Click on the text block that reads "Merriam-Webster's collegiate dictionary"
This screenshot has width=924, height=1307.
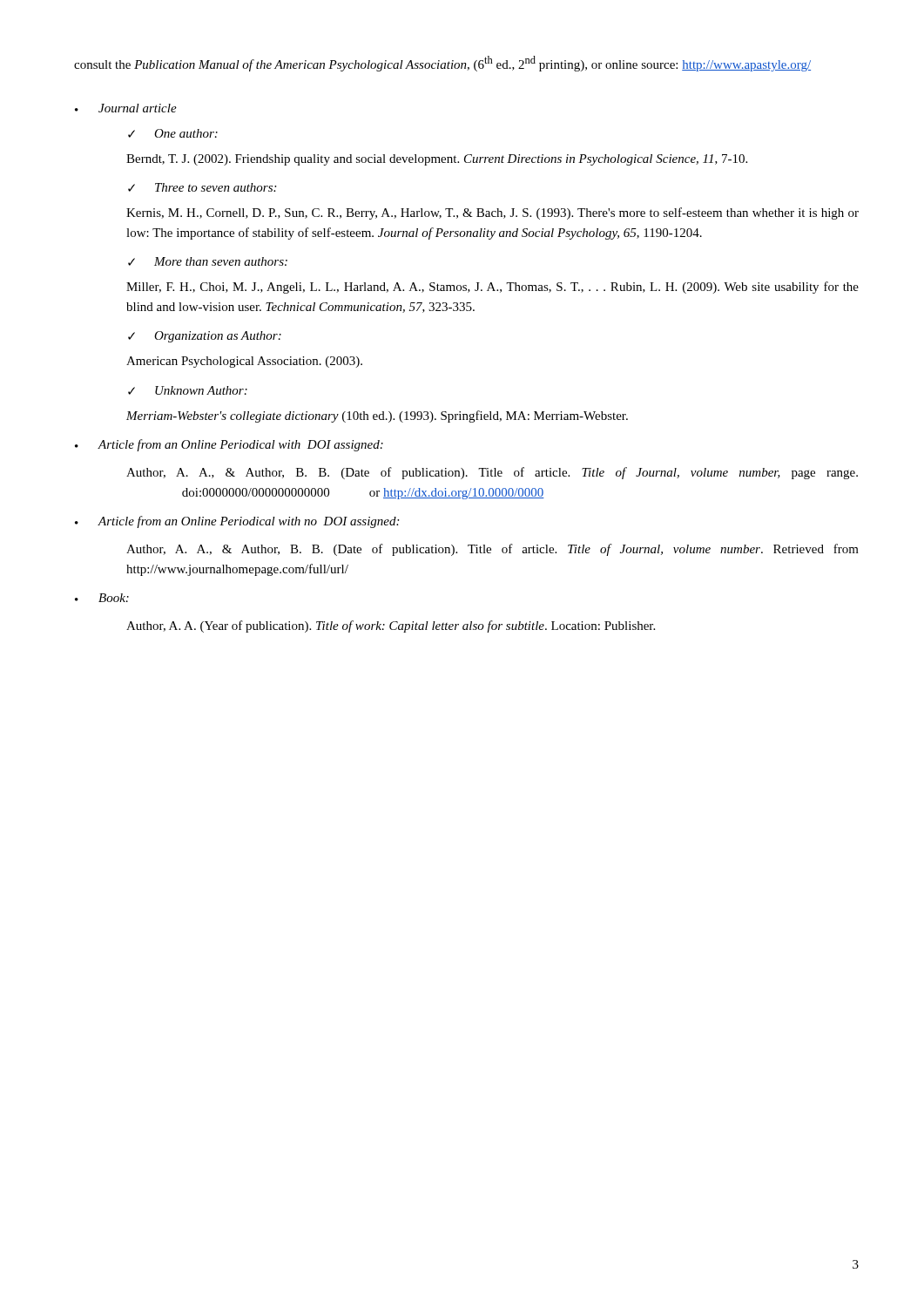click(377, 415)
